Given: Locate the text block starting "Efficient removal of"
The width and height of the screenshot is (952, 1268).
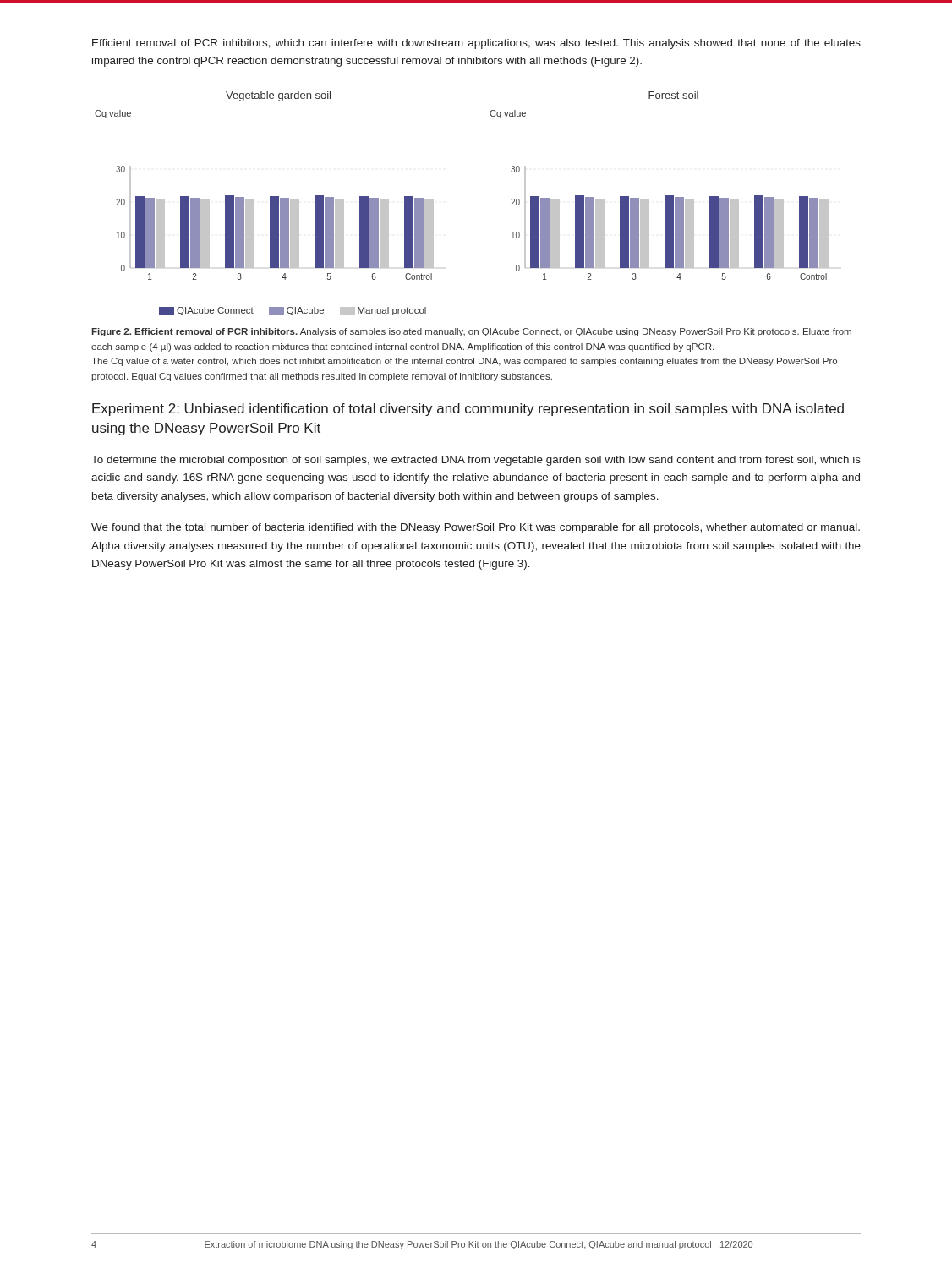Looking at the screenshot, I should pyautogui.click(x=476, y=52).
